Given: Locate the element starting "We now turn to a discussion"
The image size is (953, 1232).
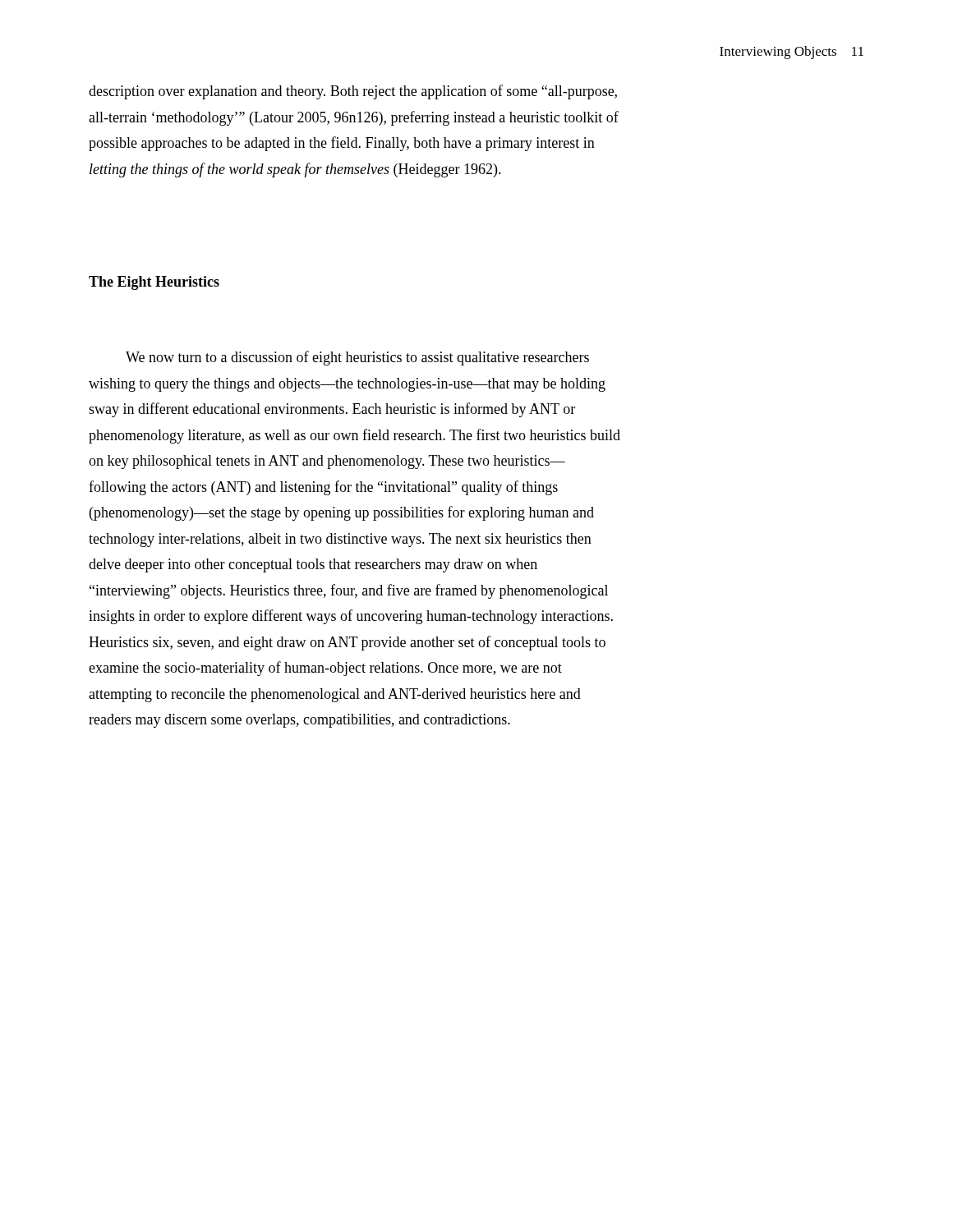Looking at the screenshot, I should coord(476,539).
